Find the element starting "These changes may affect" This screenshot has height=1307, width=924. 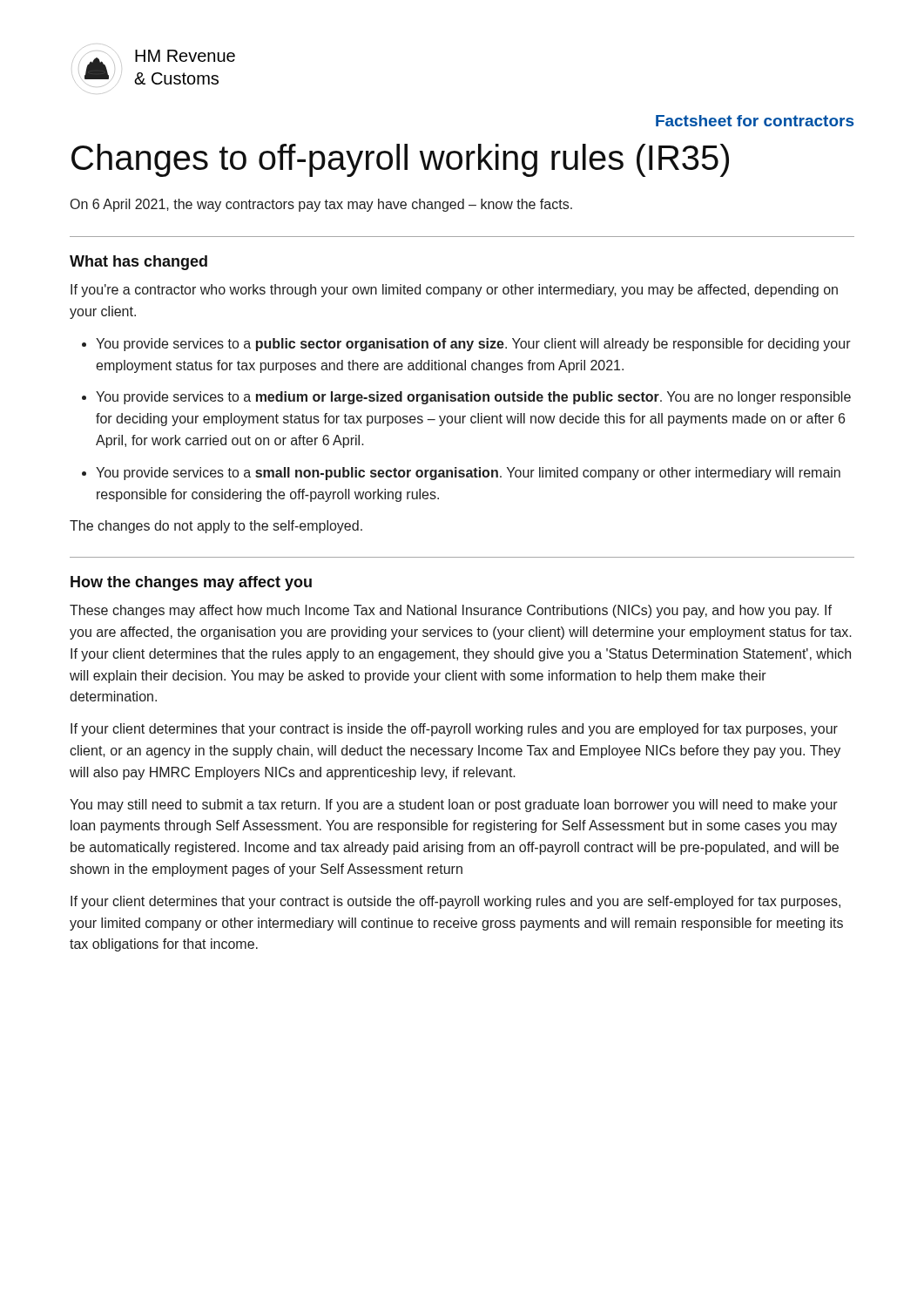tap(461, 654)
